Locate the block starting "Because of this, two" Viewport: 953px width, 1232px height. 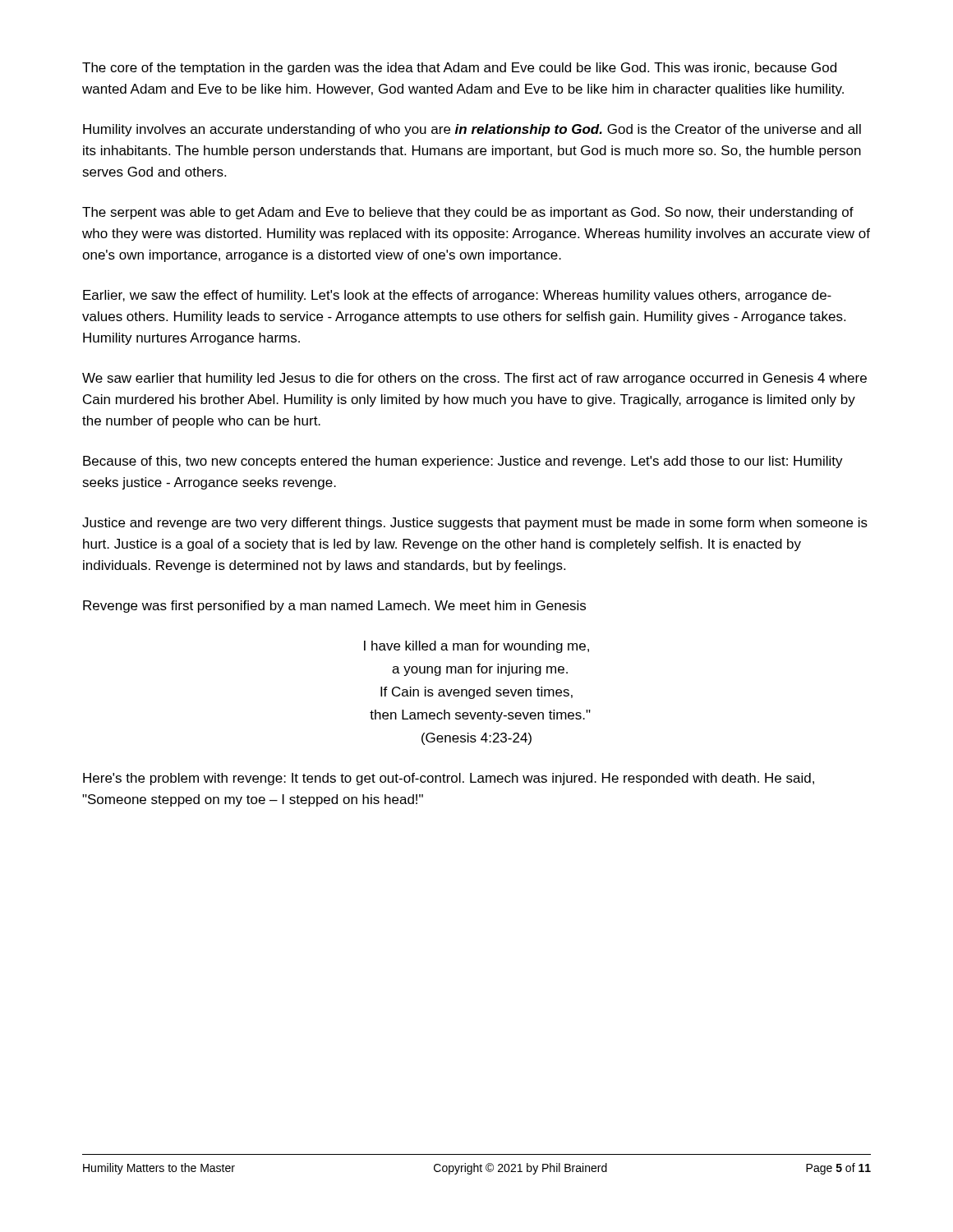tap(462, 472)
